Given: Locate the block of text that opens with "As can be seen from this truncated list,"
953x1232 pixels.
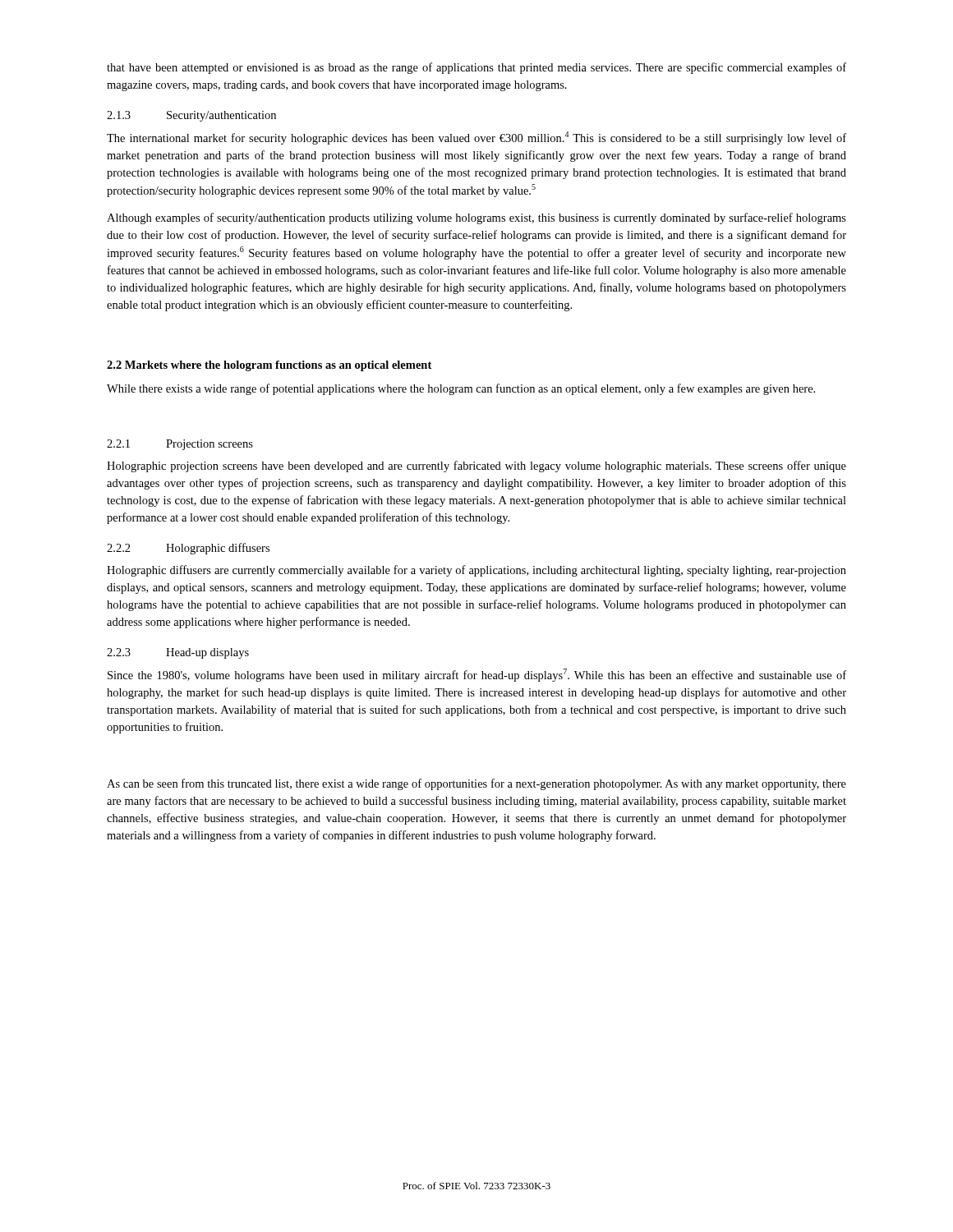Looking at the screenshot, I should 476,809.
